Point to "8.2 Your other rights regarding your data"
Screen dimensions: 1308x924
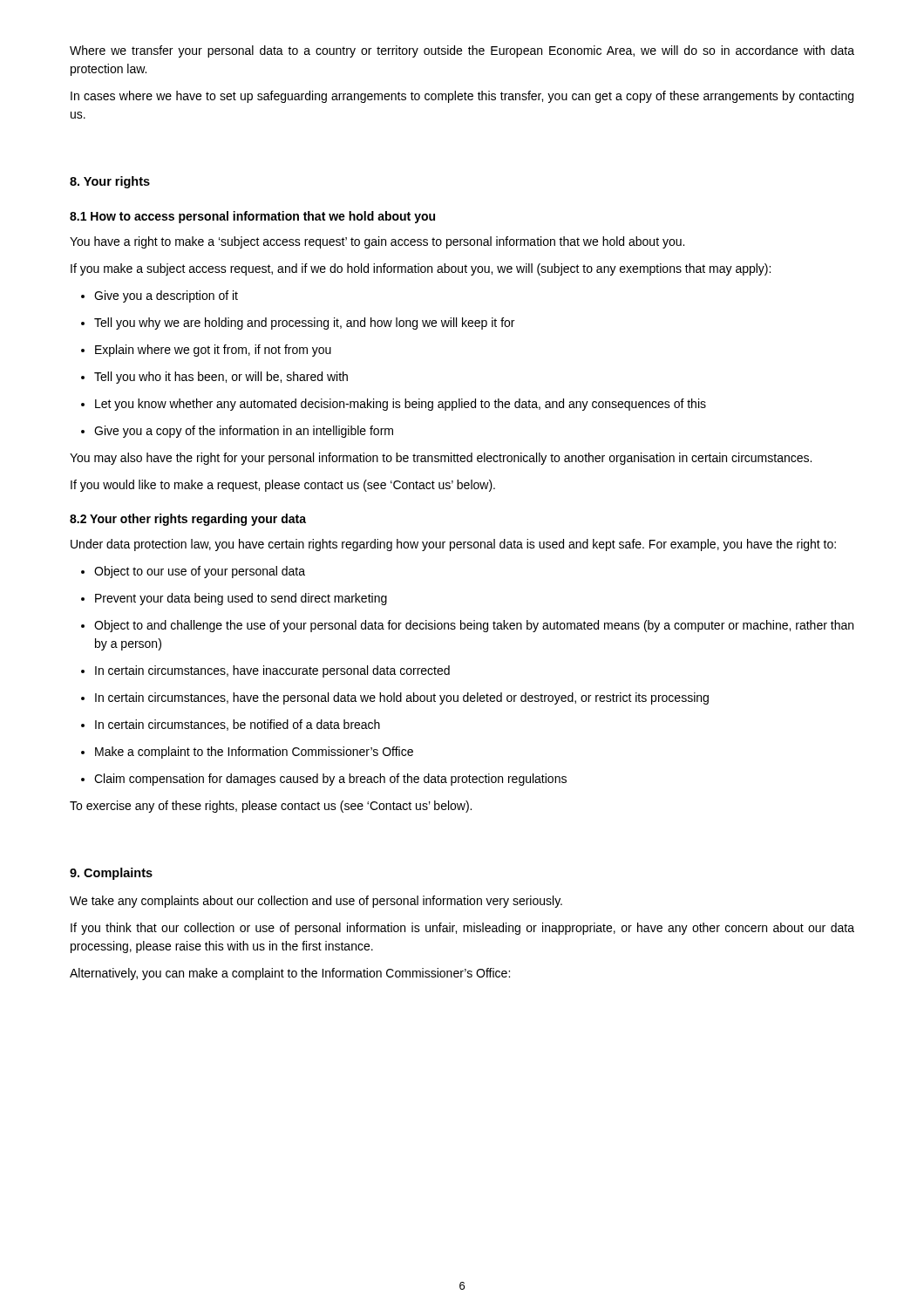pos(188,520)
